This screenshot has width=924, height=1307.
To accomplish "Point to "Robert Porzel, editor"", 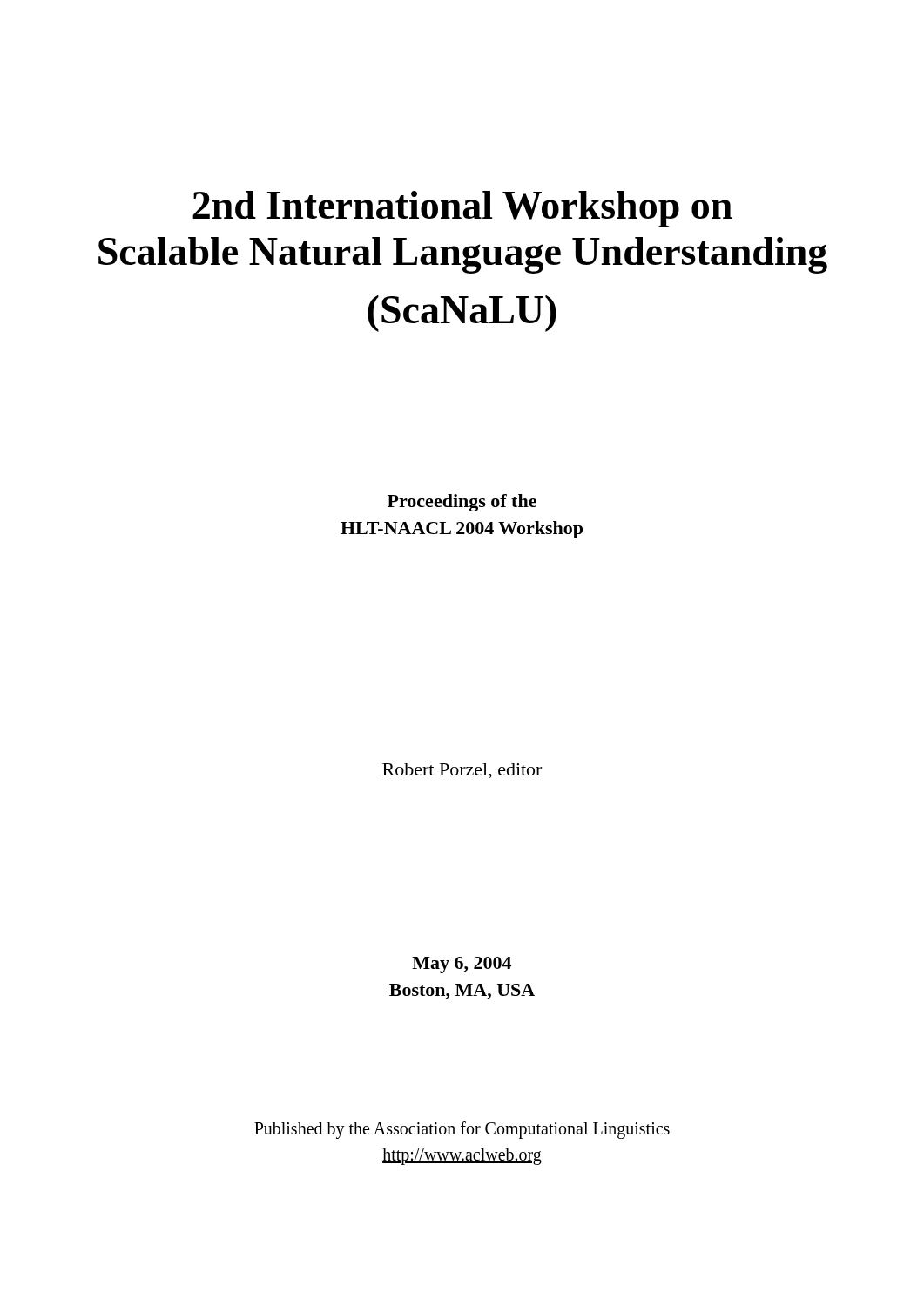I will tap(462, 769).
